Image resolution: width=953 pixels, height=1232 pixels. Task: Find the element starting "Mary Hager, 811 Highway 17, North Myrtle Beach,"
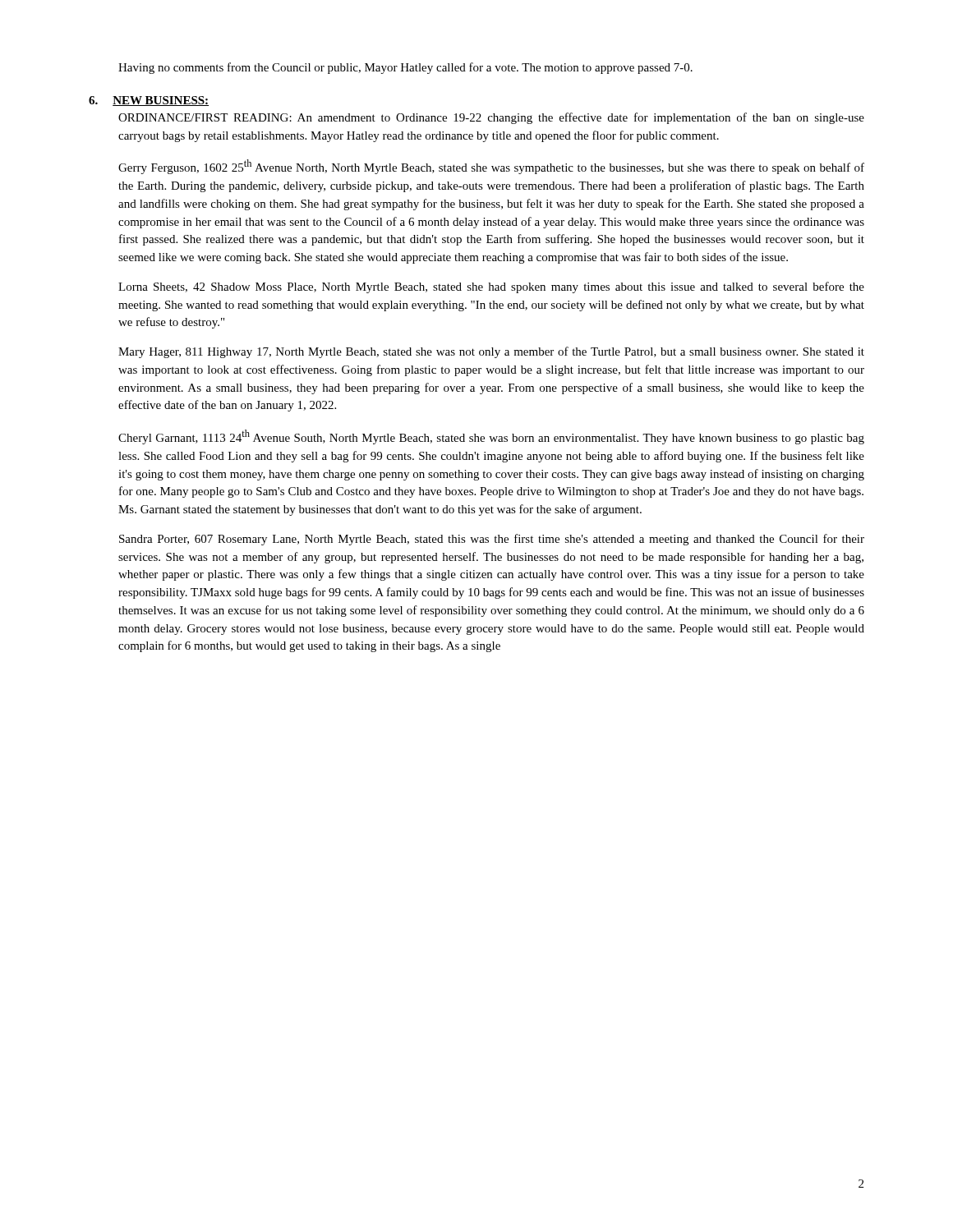pos(491,378)
